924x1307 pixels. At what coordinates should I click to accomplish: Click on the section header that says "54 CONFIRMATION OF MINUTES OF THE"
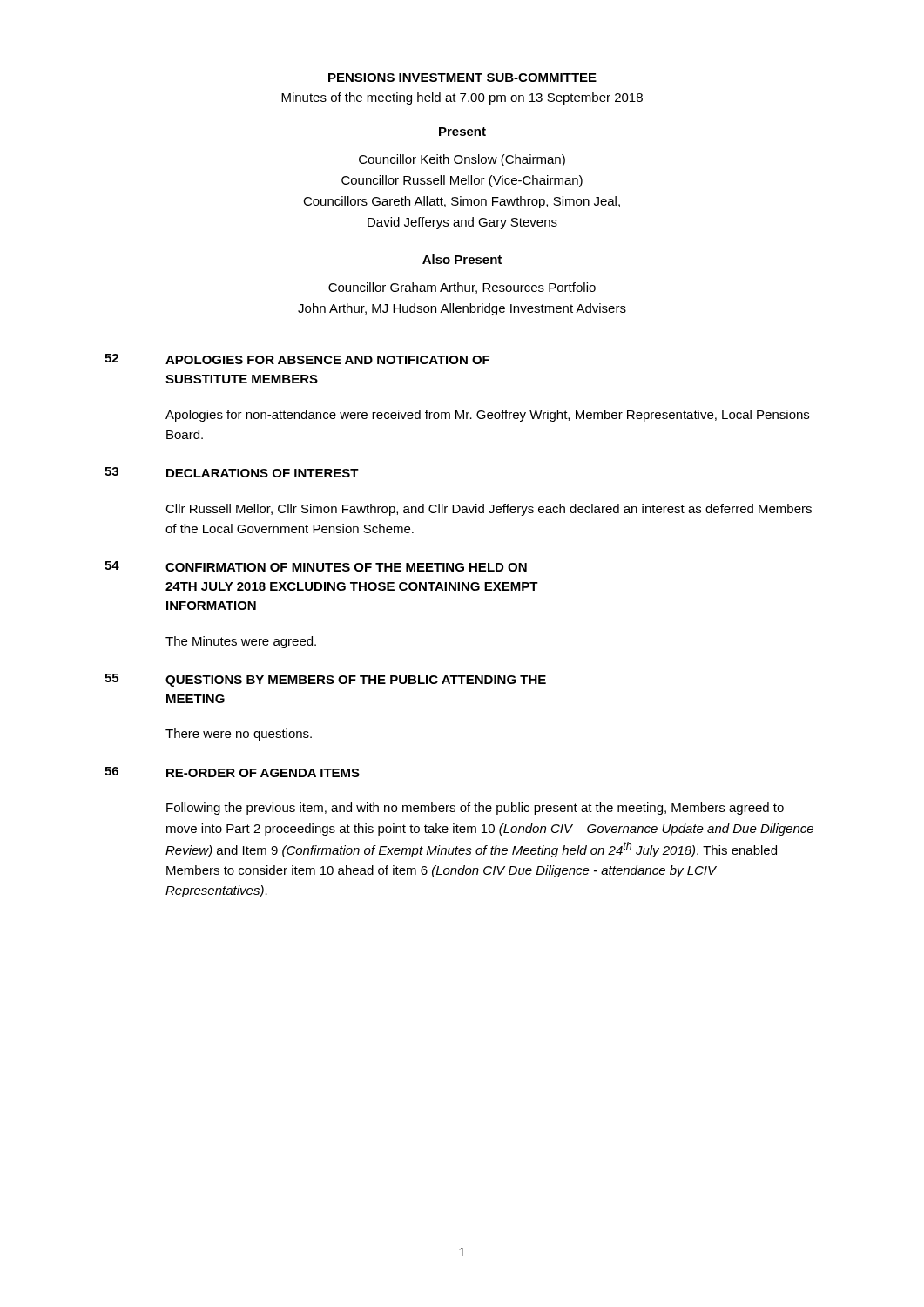pyautogui.click(x=321, y=586)
